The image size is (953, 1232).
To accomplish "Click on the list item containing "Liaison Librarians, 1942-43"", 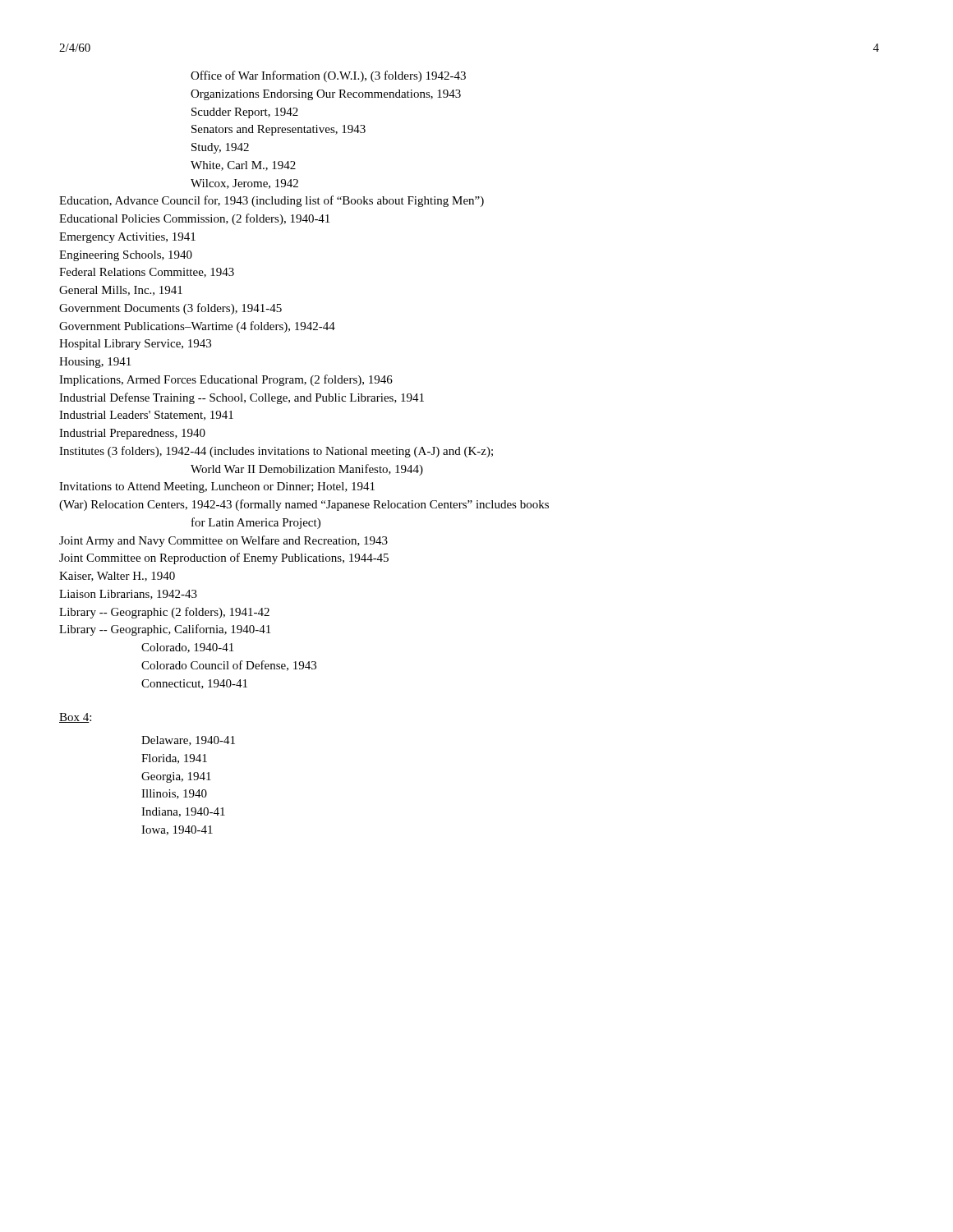I will pos(128,595).
